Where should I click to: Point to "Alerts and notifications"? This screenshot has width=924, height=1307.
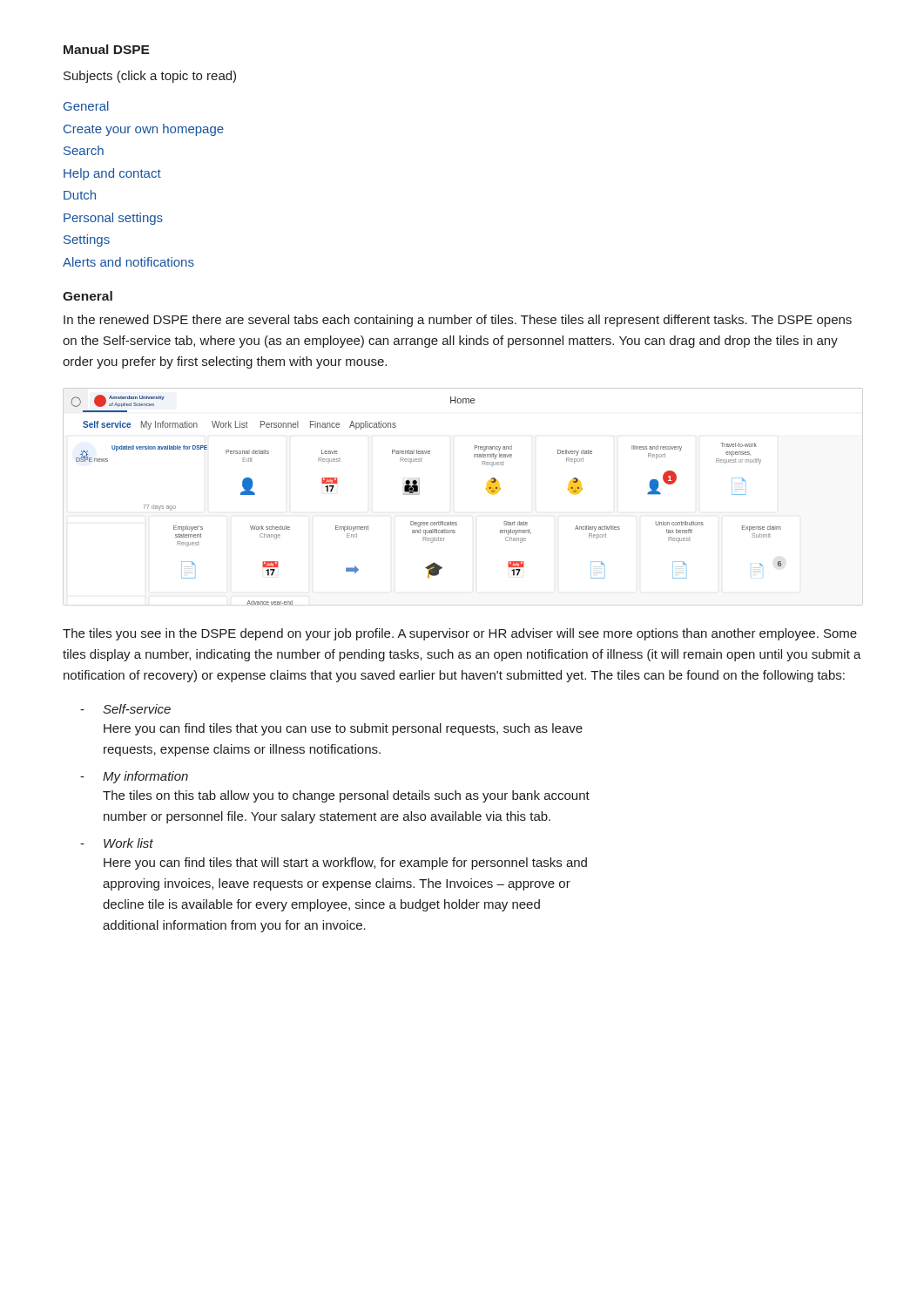pos(128,261)
